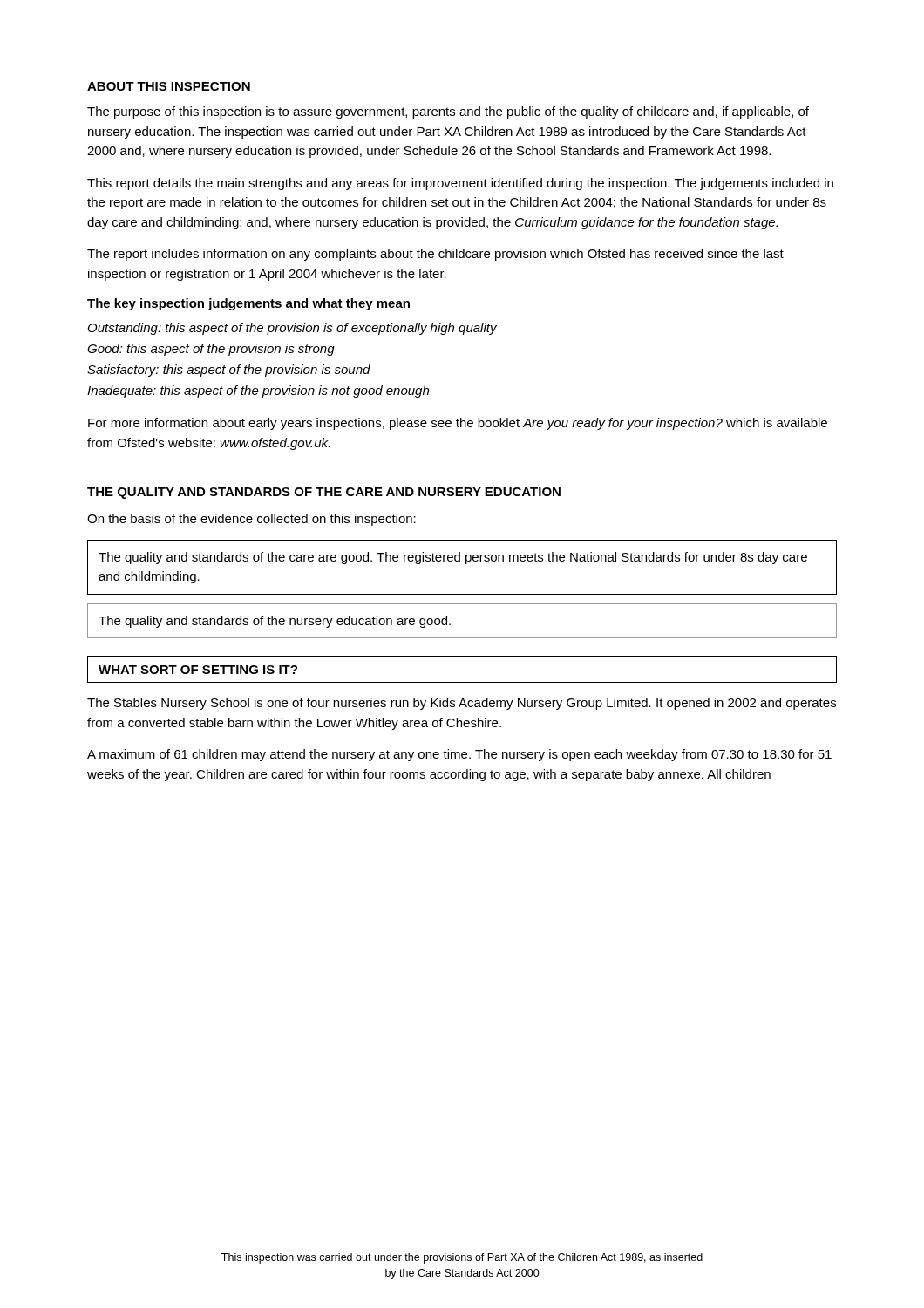Click on the text block with the text "The Stables Nursery"
The width and height of the screenshot is (924, 1308).
(462, 712)
